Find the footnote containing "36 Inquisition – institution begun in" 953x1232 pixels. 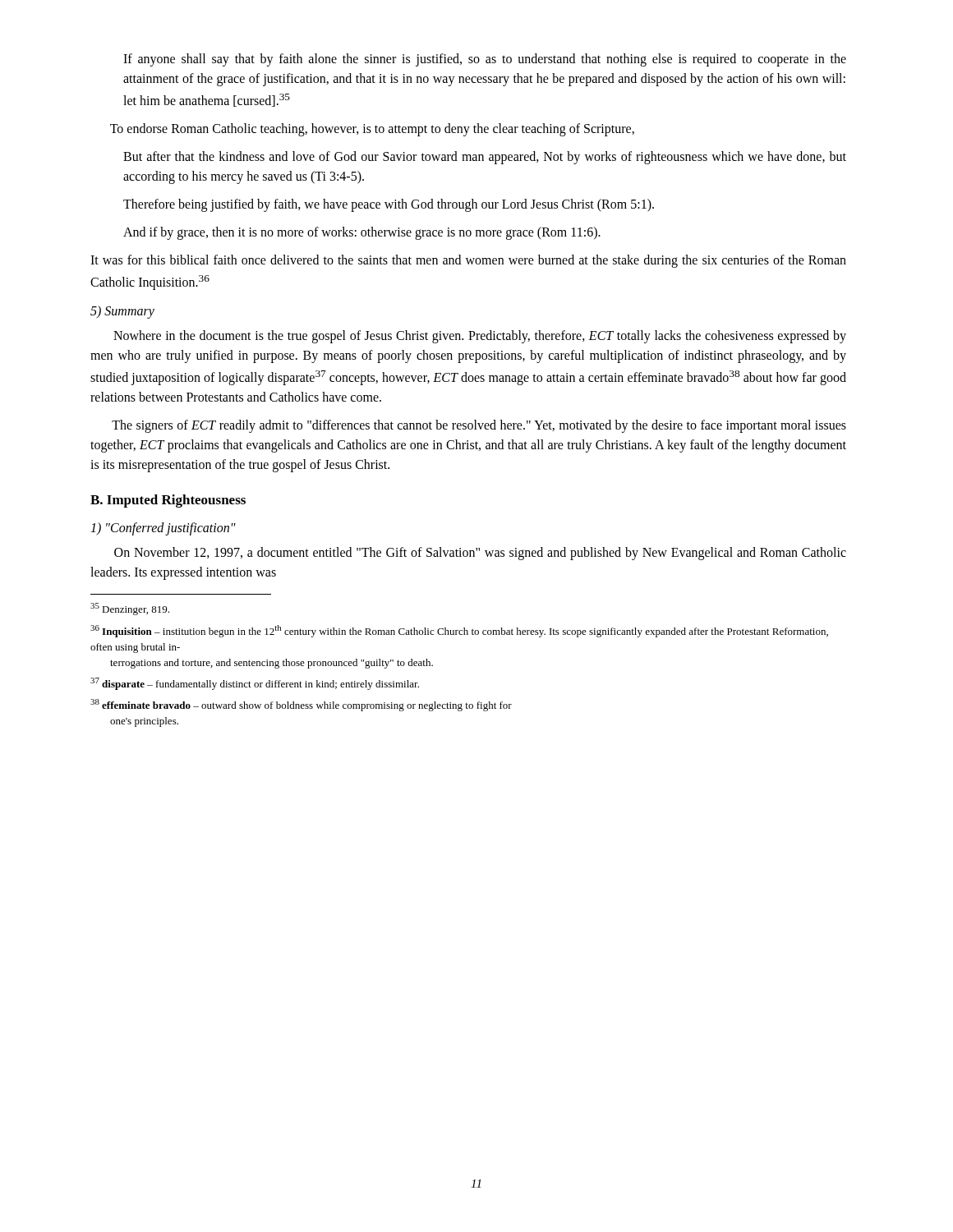[x=468, y=646]
